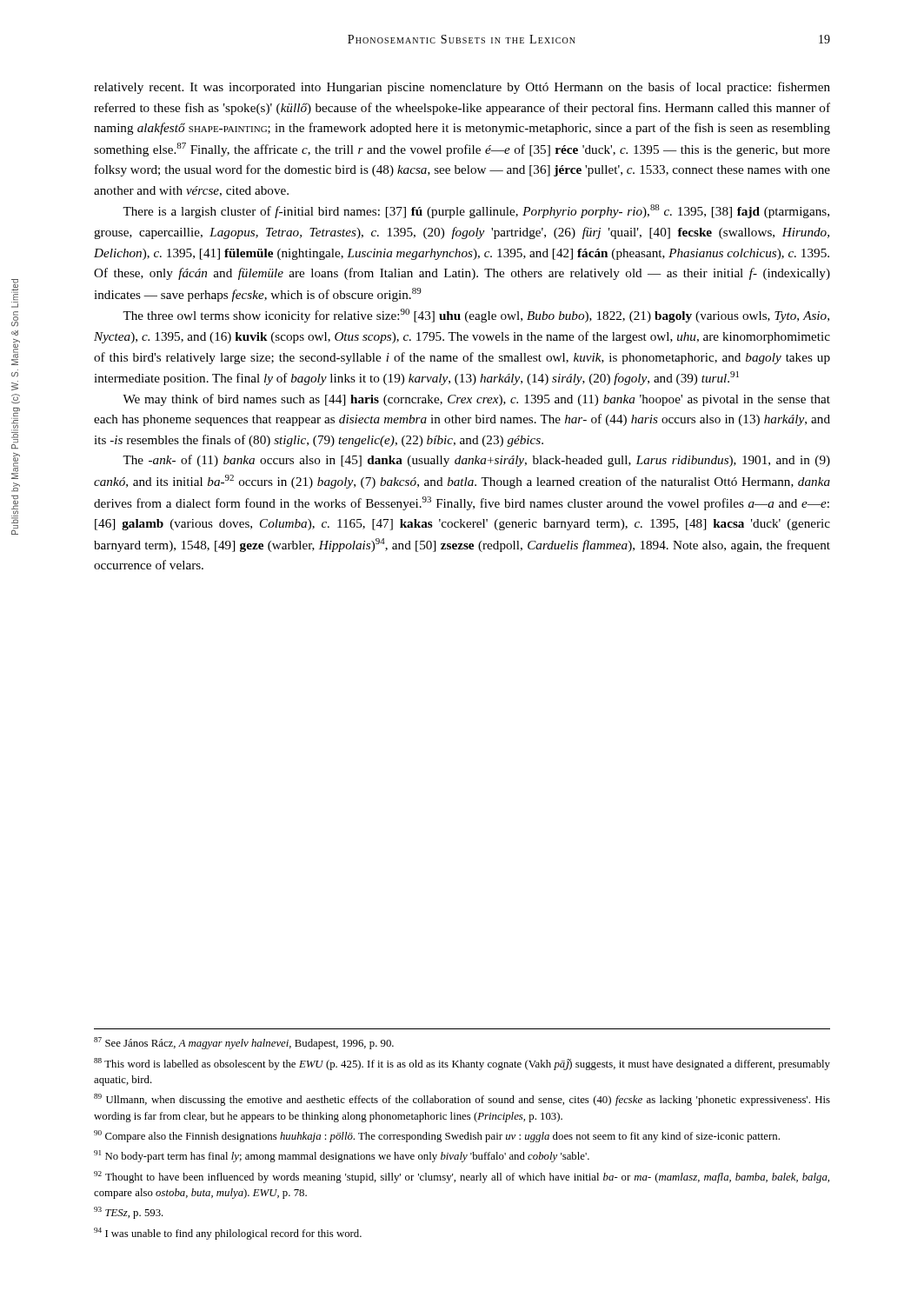Find the footnote that reads "94 I was unable to"

click(228, 1234)
